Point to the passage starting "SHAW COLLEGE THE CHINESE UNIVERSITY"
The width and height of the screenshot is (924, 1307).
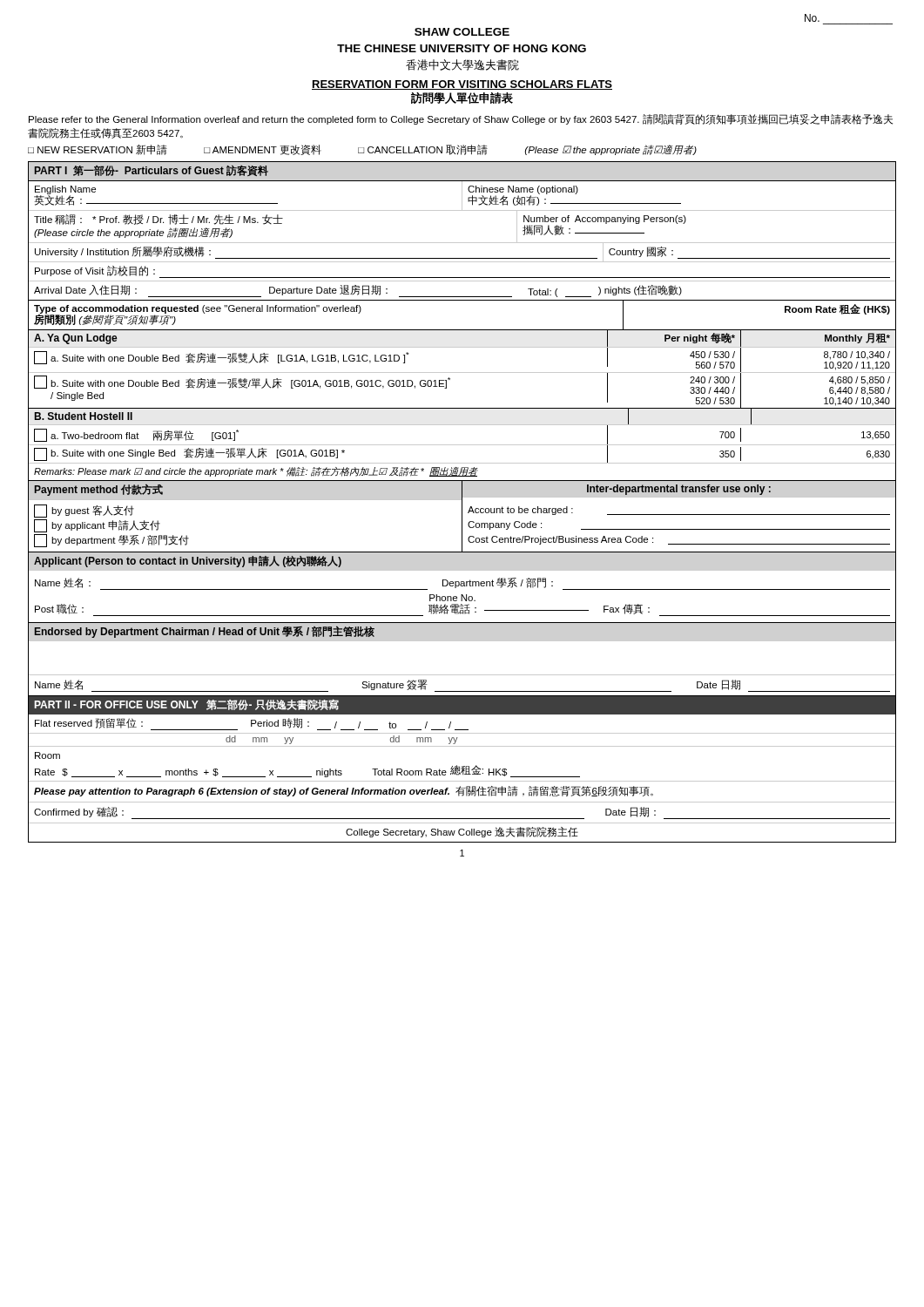[462, 49]
